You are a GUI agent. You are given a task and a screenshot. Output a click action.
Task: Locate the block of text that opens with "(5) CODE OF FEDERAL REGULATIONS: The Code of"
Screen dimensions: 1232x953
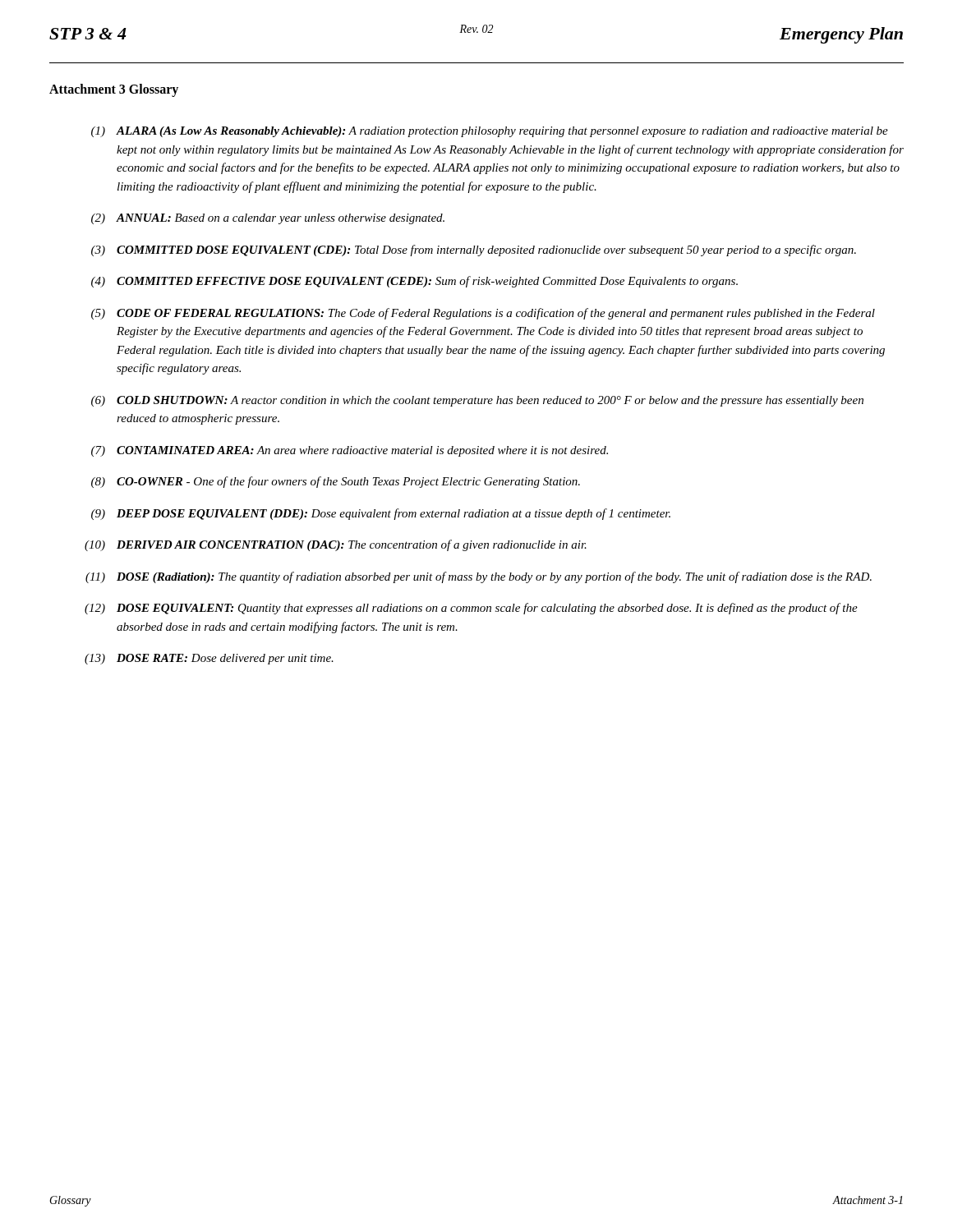(476, 340)
